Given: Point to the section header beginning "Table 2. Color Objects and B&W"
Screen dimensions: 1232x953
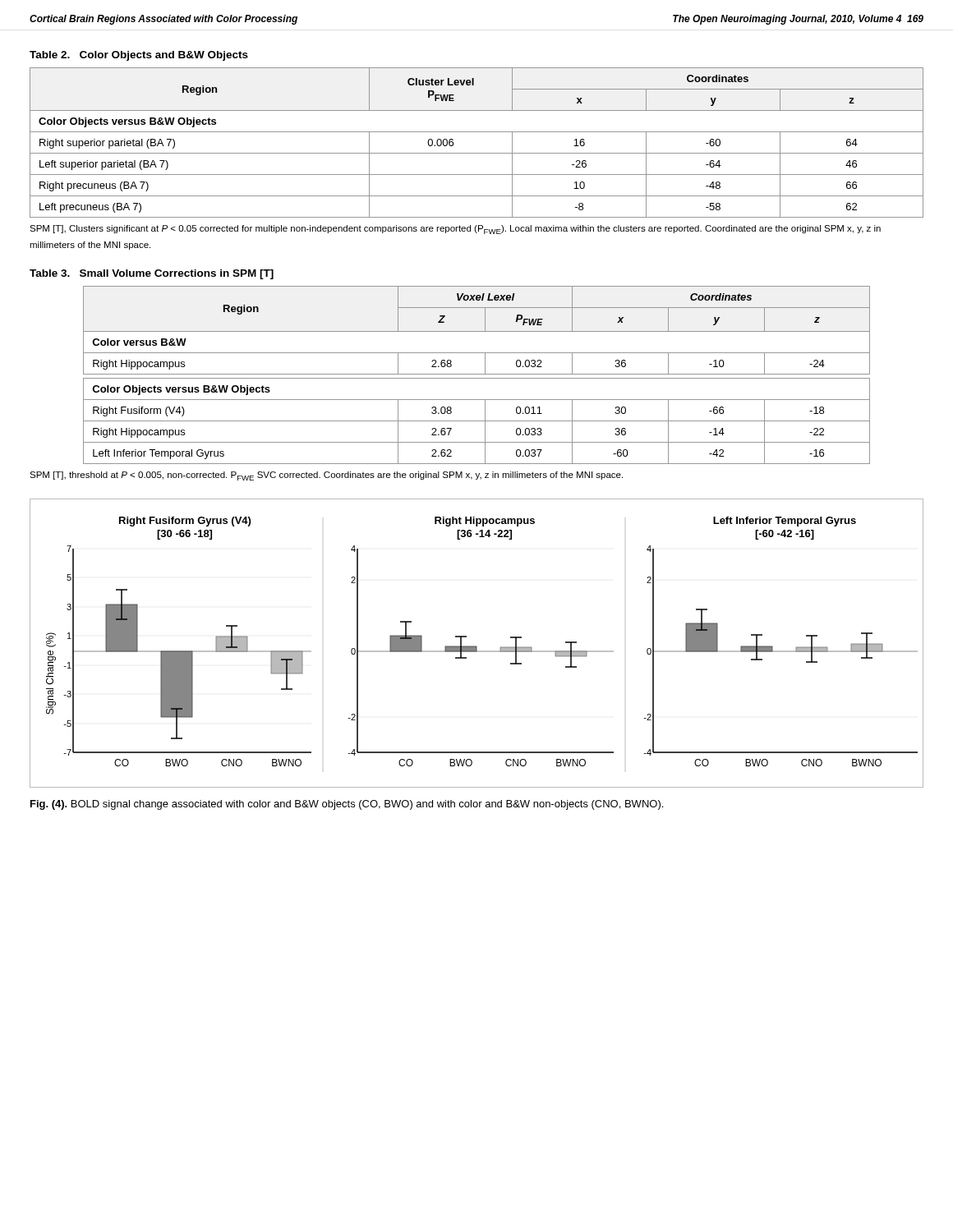Looking at the screenshot, I should tap(139, 55).
